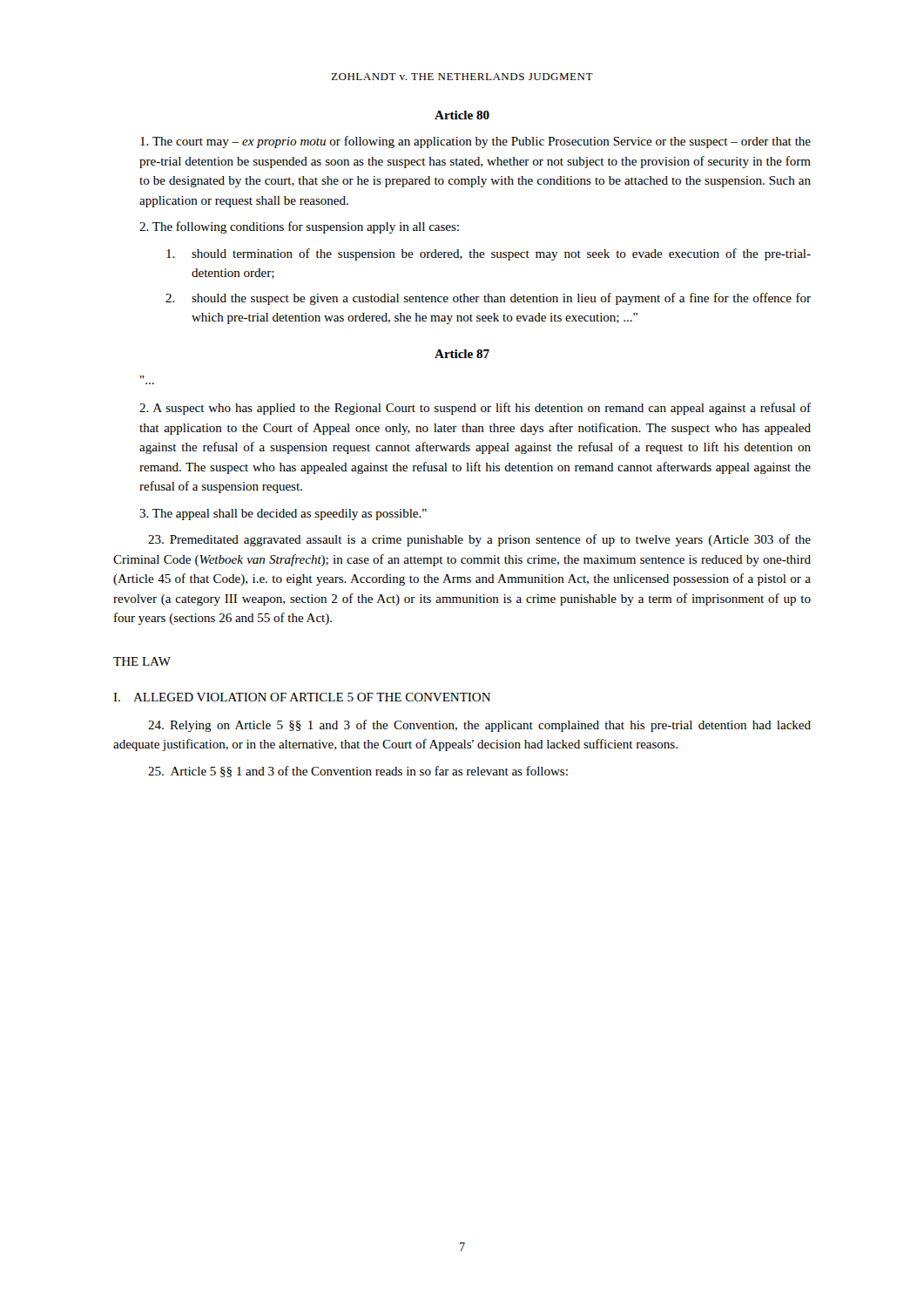The image size is (924, 1307).
Task: Select the text starting "should termination of the suspension"
Action: pyautogui.click(x=488, y=263)
